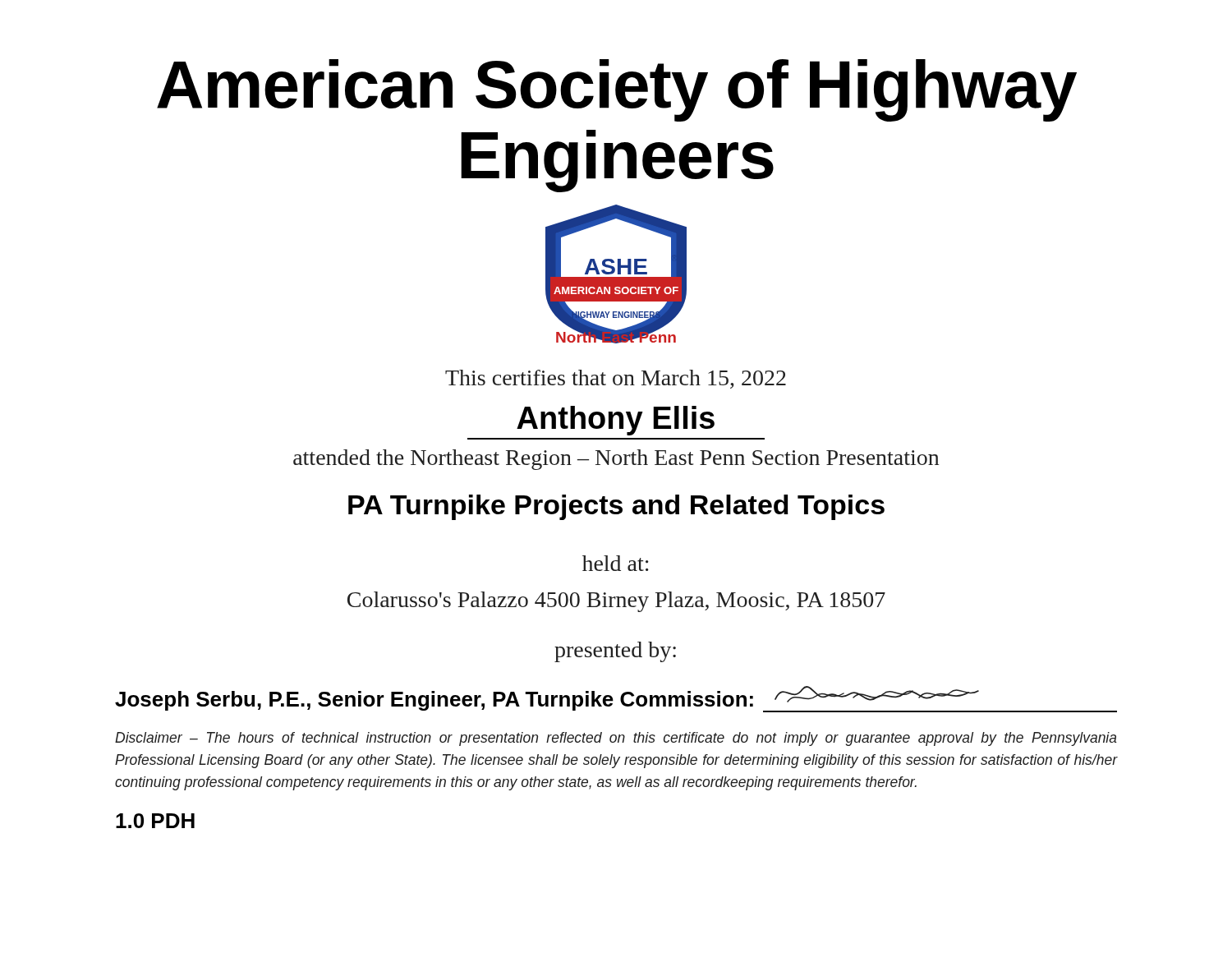
Task: Select the footnote with the text "Disclaimer – The hours"
Action: tap(616, 760)
